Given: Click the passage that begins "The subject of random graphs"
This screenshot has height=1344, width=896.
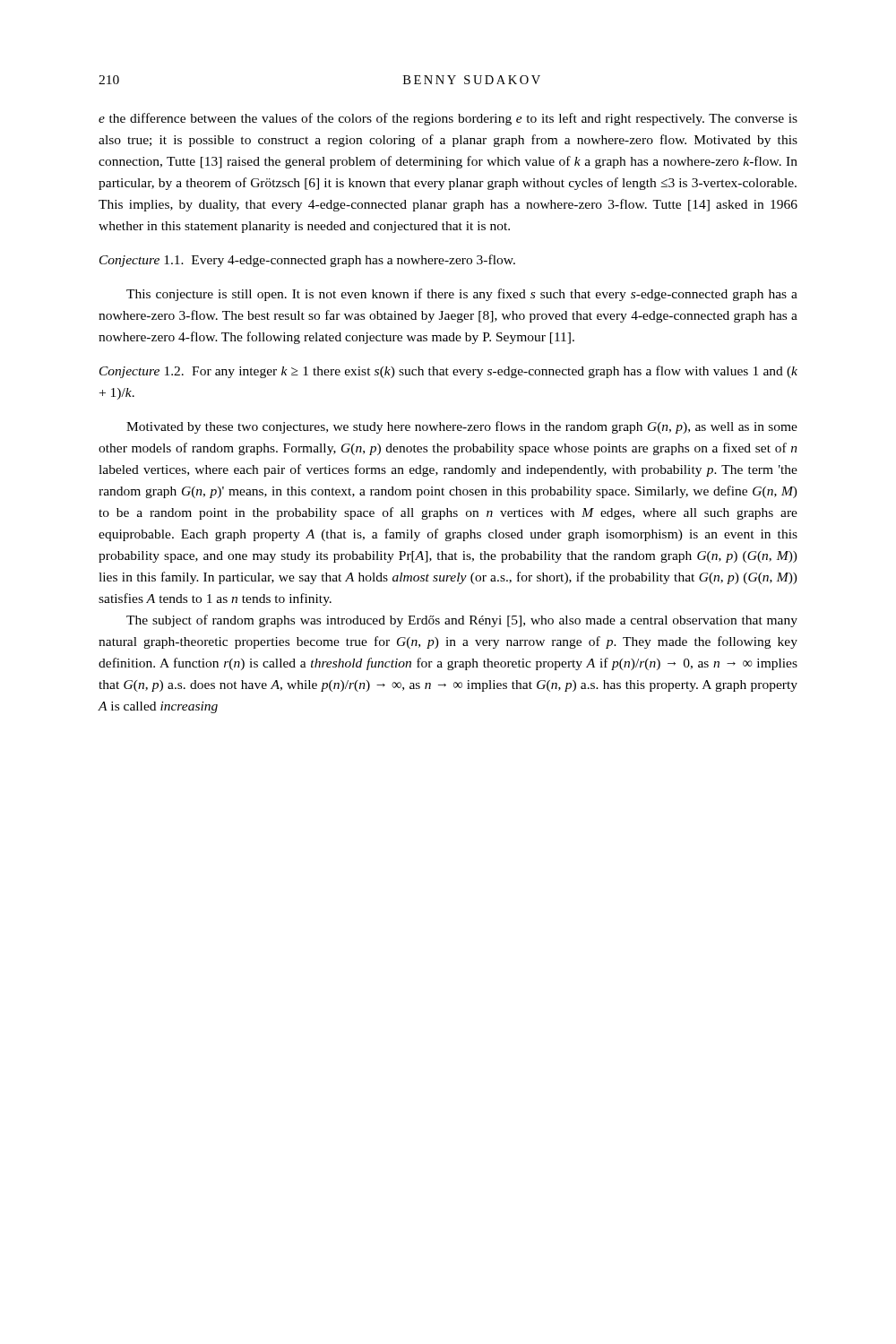Looking at the screenshot, I should point(448,663).
